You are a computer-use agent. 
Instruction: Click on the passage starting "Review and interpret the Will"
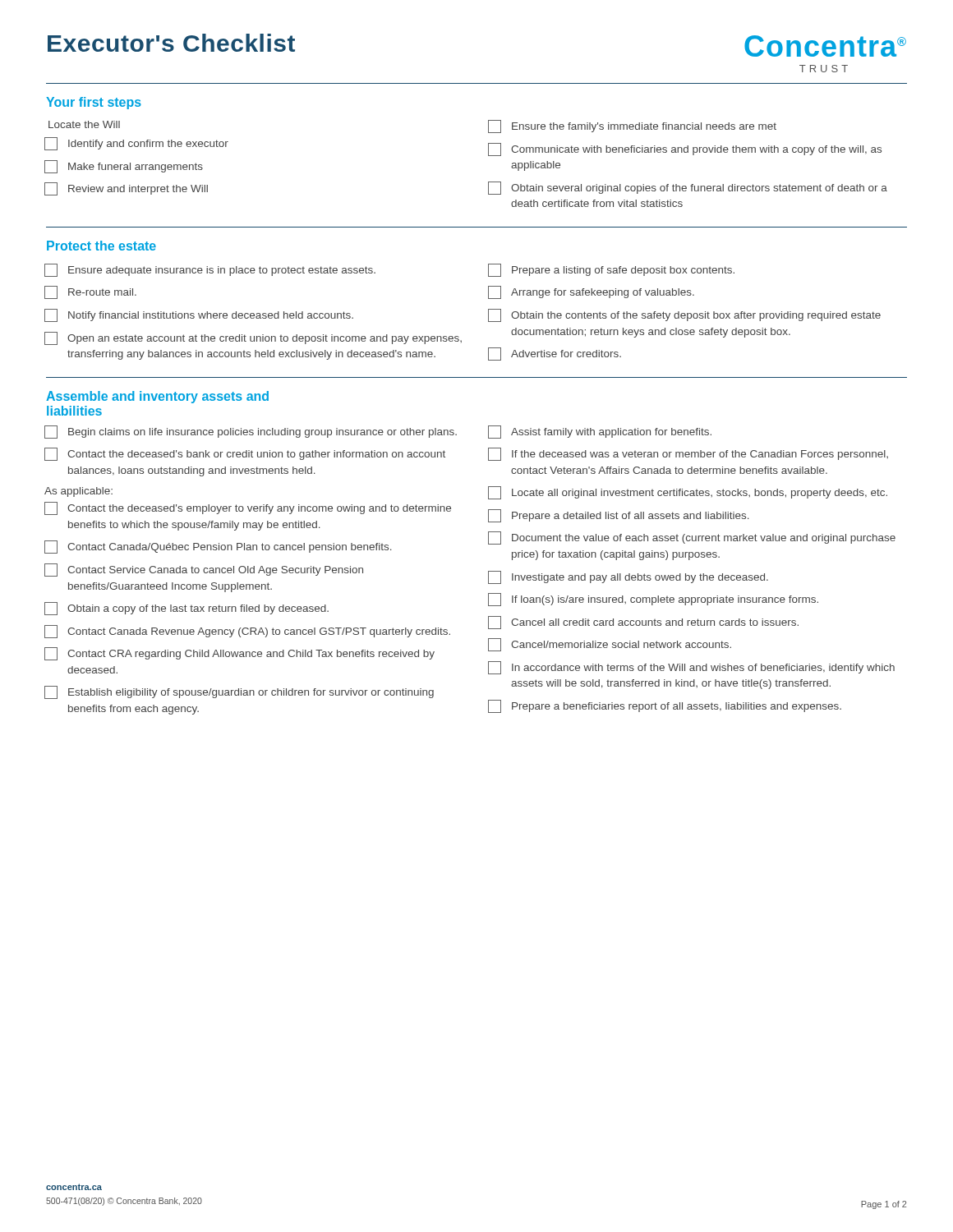point(126,189)
